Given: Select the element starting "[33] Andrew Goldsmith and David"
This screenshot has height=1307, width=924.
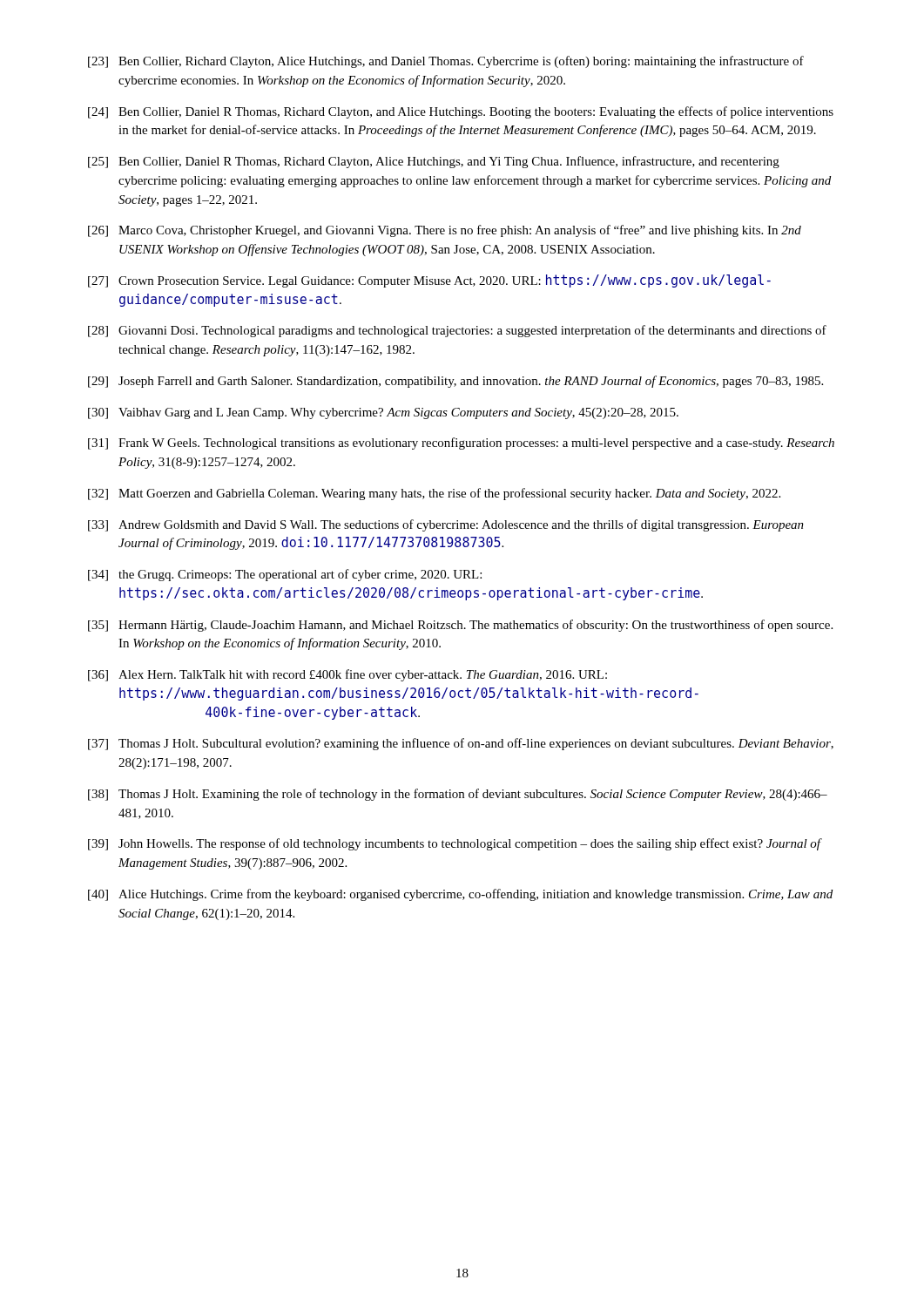Looking at the screenshot, I should coord(462,534).
